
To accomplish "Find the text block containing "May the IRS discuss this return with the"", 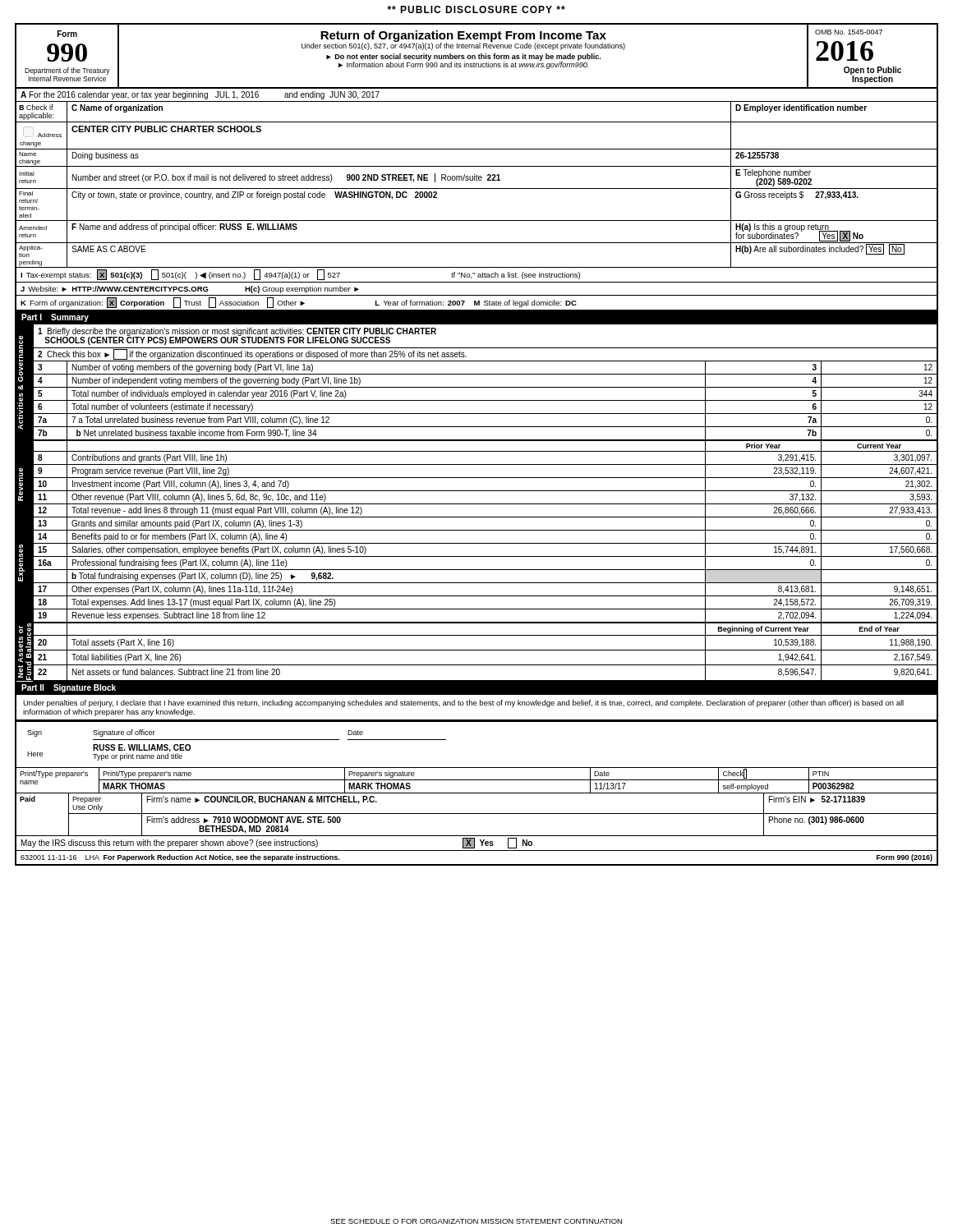I will pos(277,843).
